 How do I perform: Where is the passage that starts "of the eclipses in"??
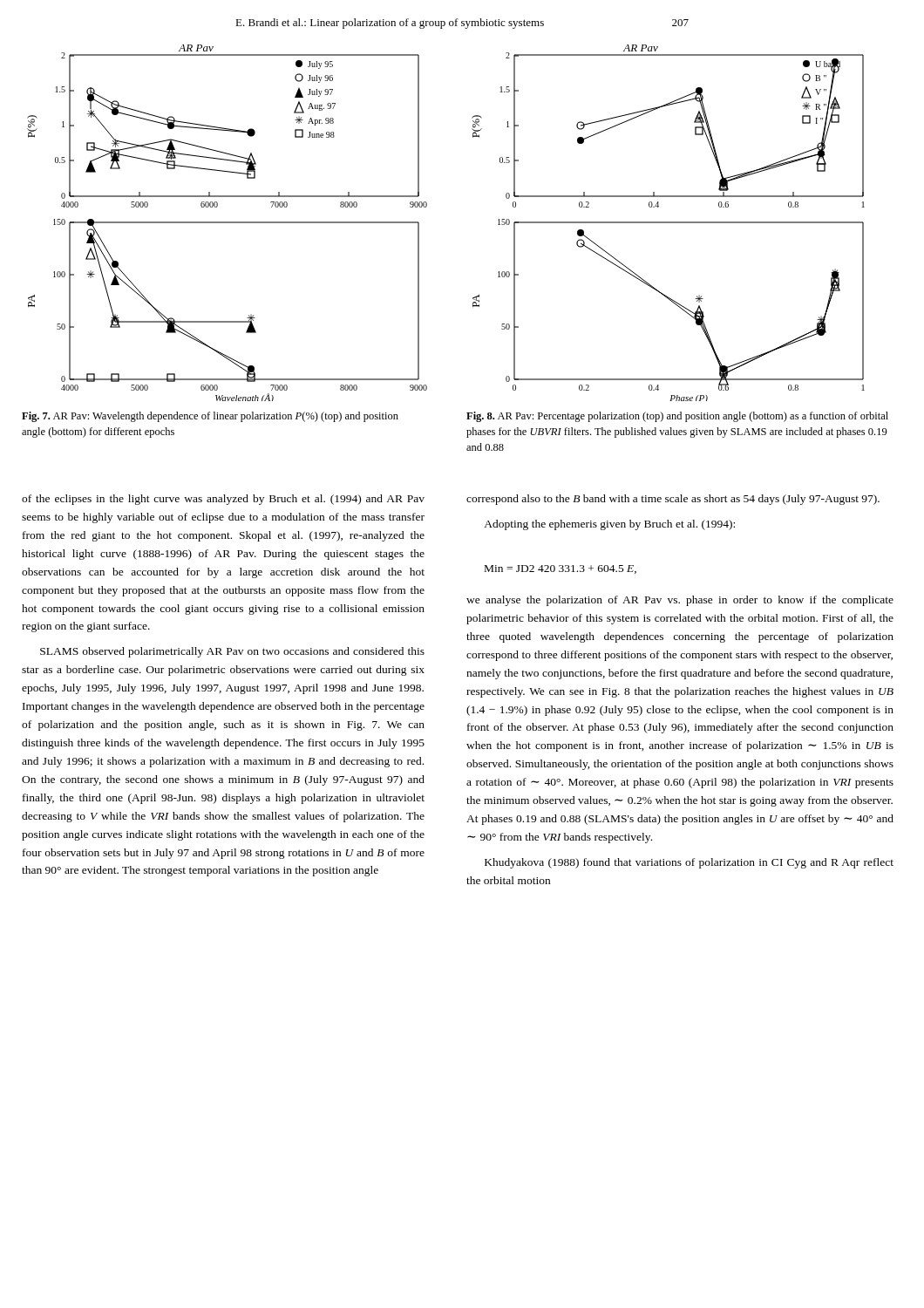223,685
